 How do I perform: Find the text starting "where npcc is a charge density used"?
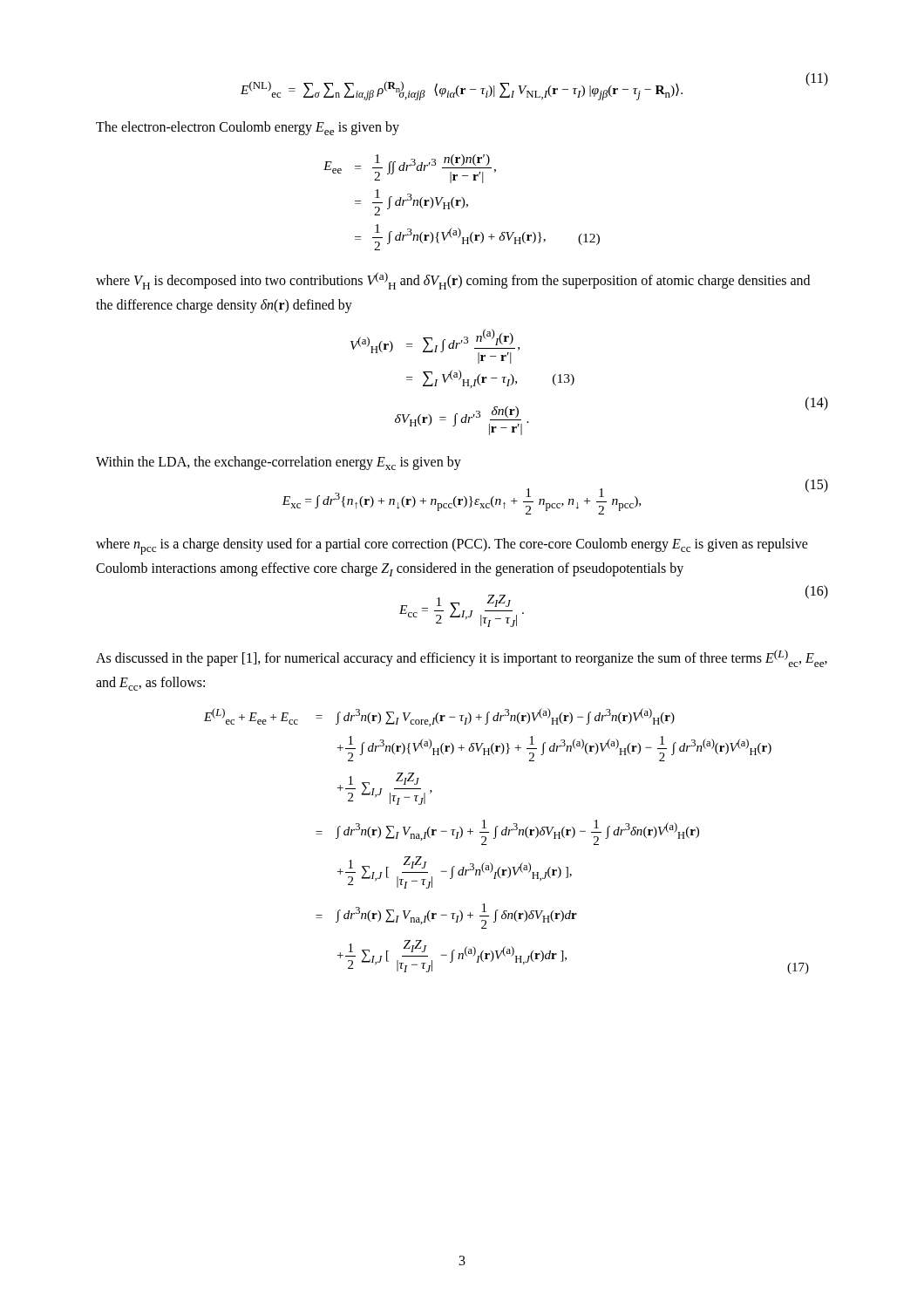(452, 558)
